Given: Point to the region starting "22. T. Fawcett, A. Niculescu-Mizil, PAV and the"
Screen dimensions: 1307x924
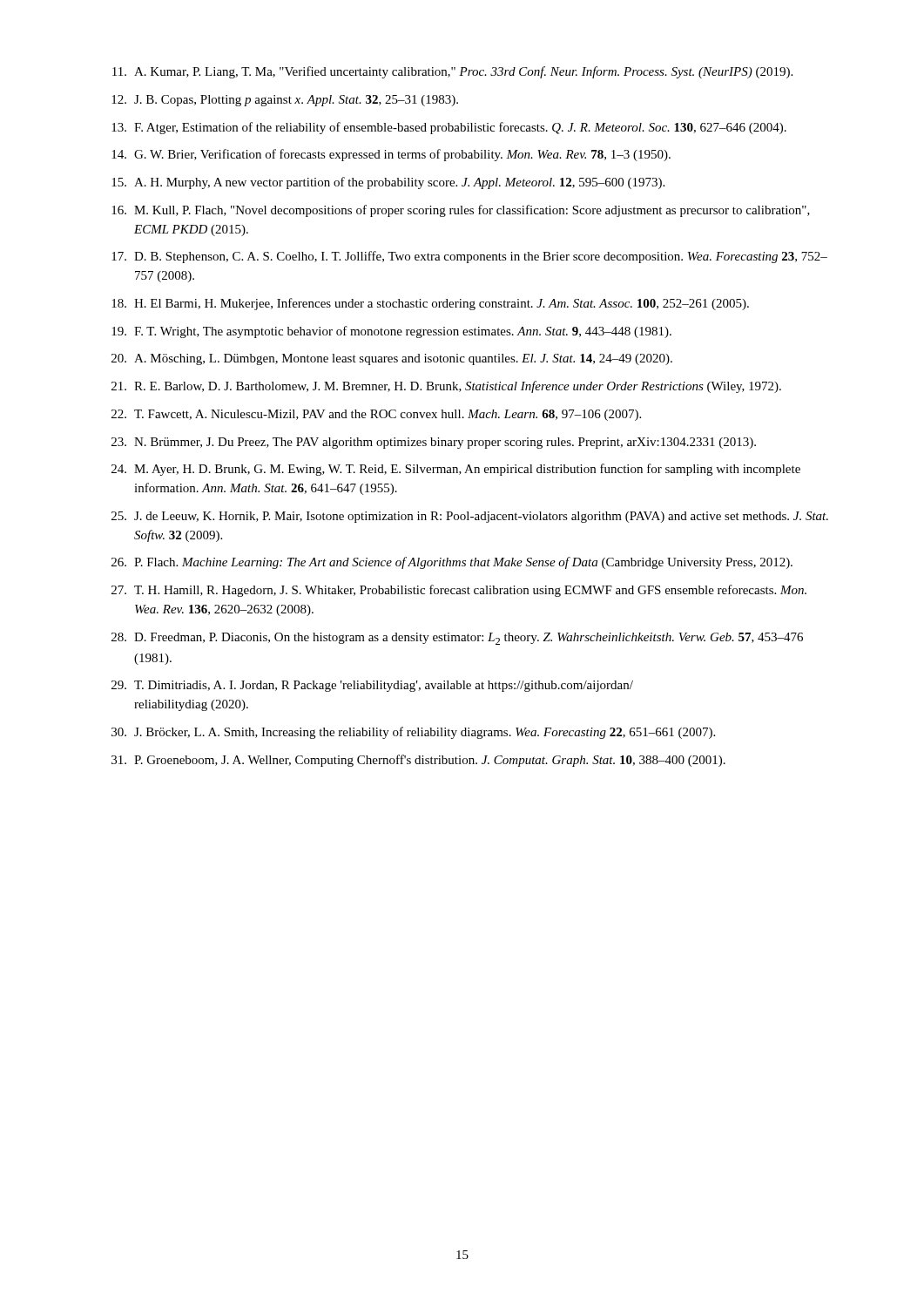Looking at the screenshot, I should 462,414.
